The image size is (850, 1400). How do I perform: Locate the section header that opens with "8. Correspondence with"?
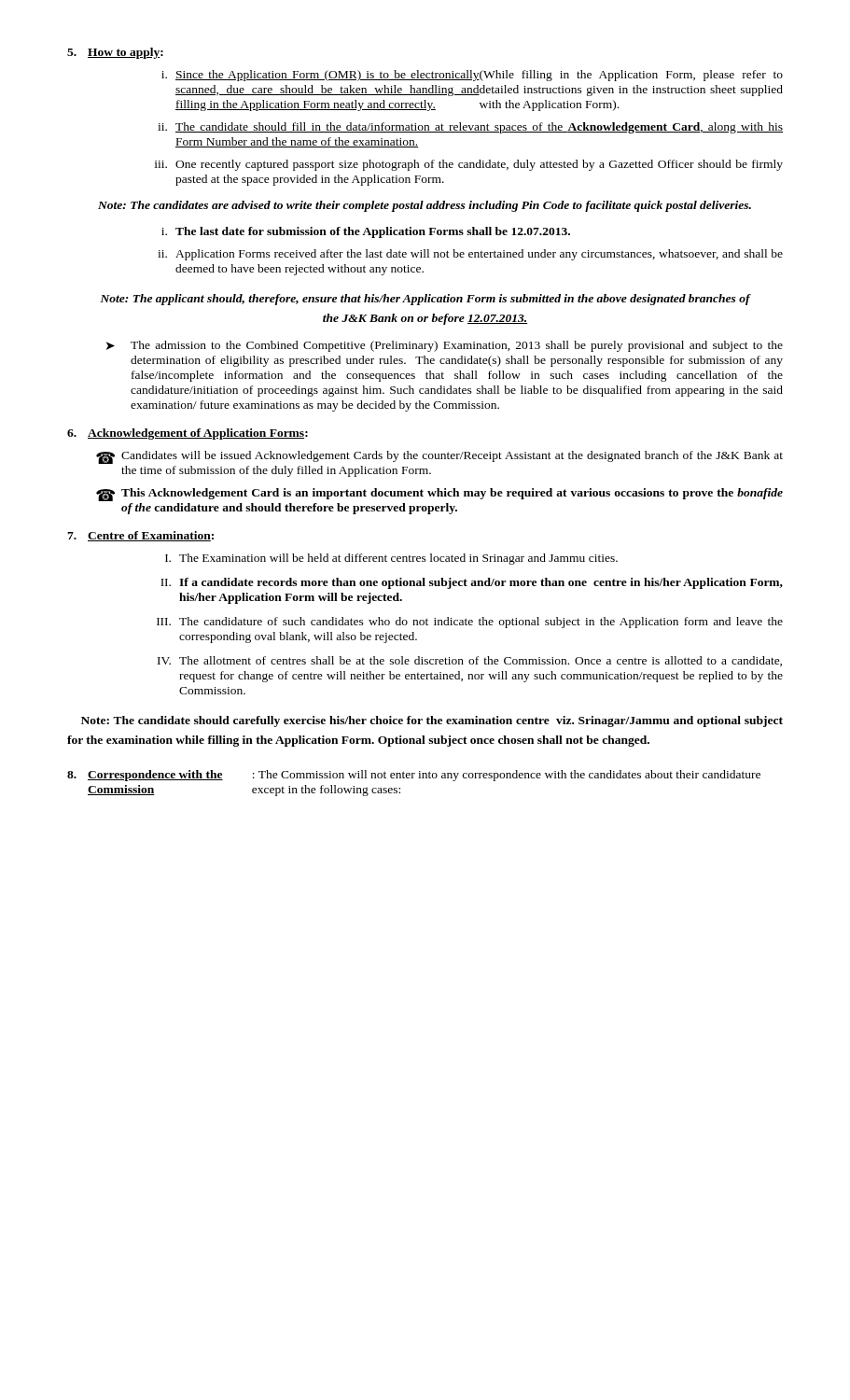pyautogui.click(x=425, y=782)
